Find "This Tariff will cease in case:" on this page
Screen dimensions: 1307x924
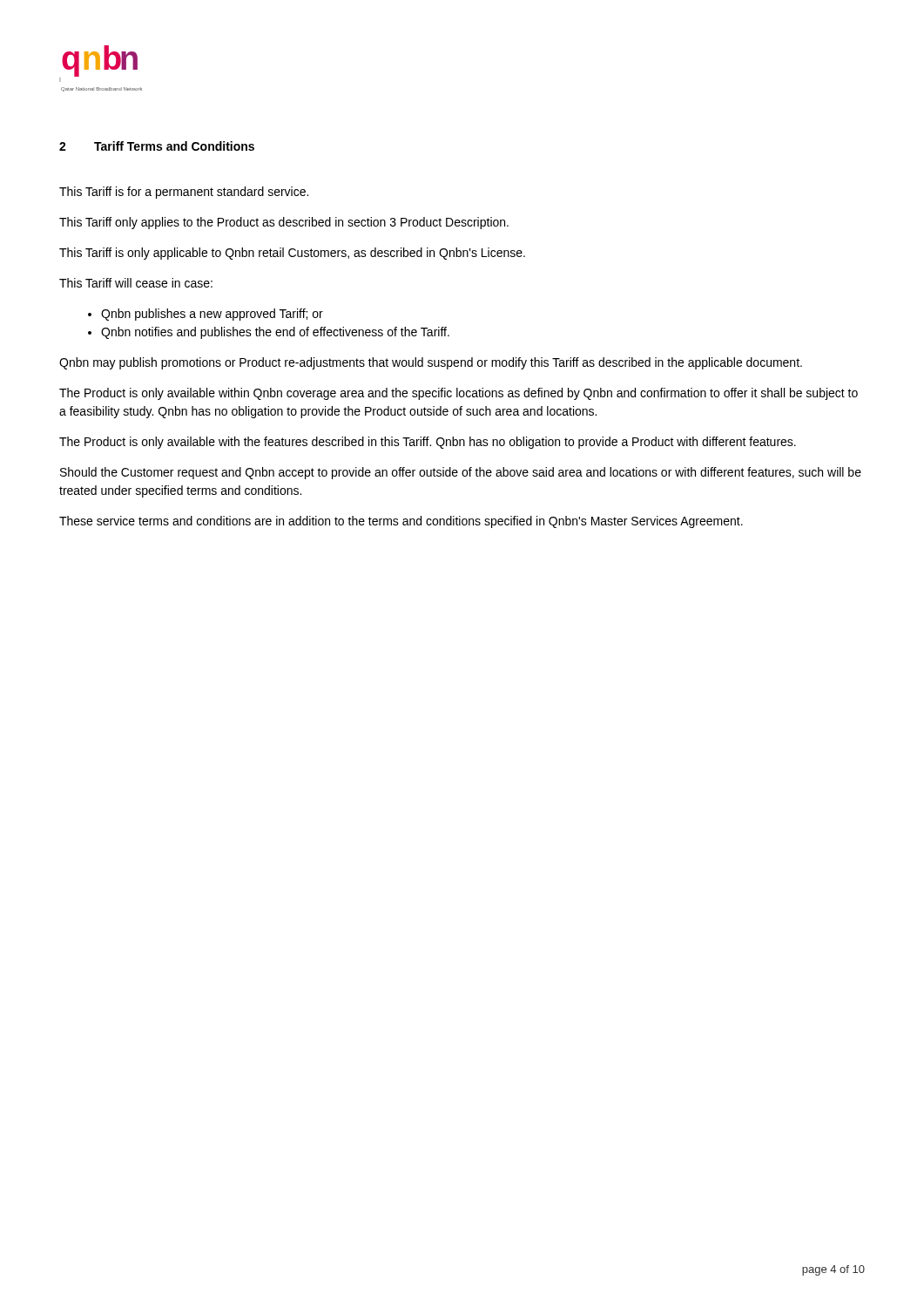[x=136, y=283]
